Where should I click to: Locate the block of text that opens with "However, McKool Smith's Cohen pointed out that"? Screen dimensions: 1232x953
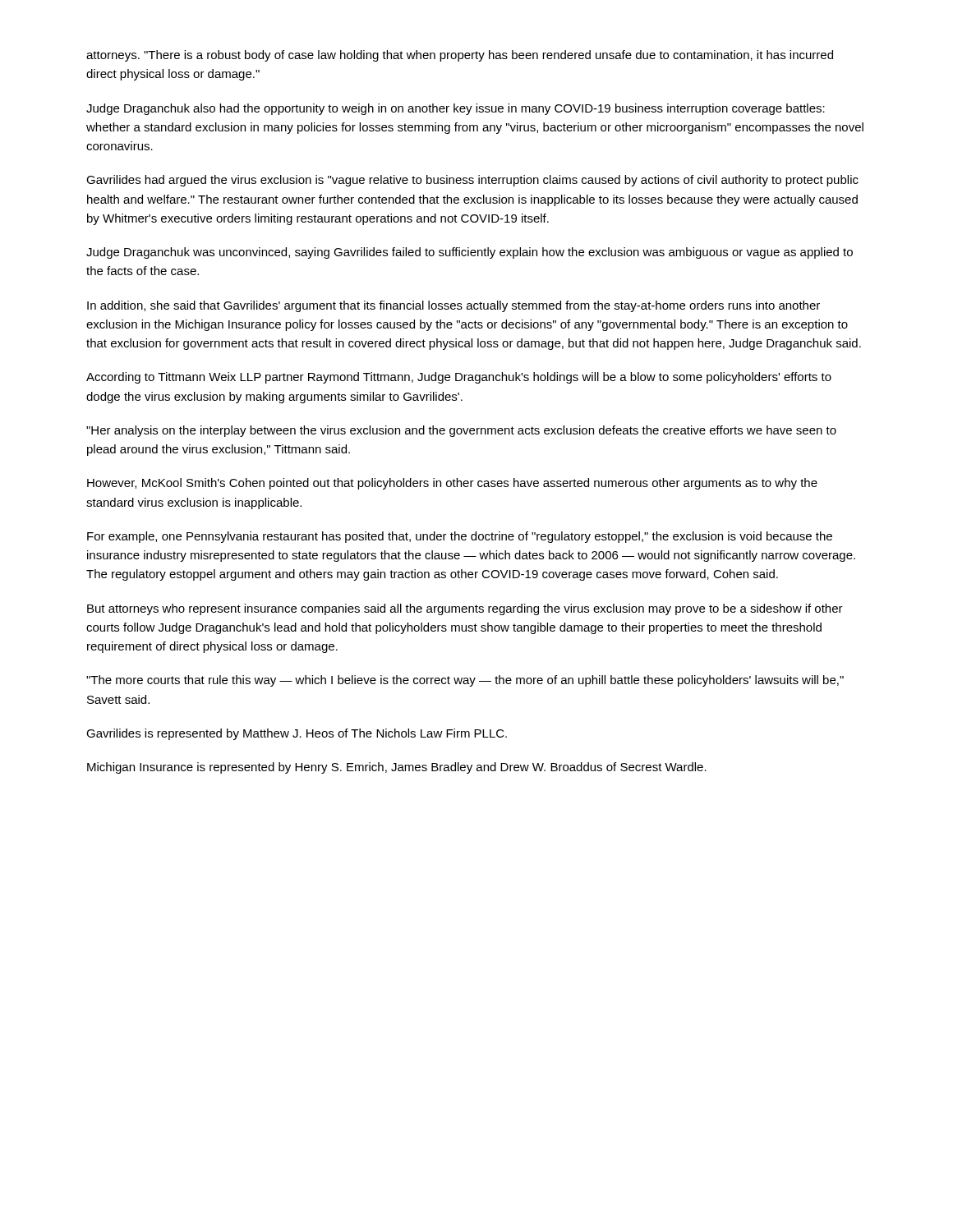pyautogui.click(x=452, y=492)
